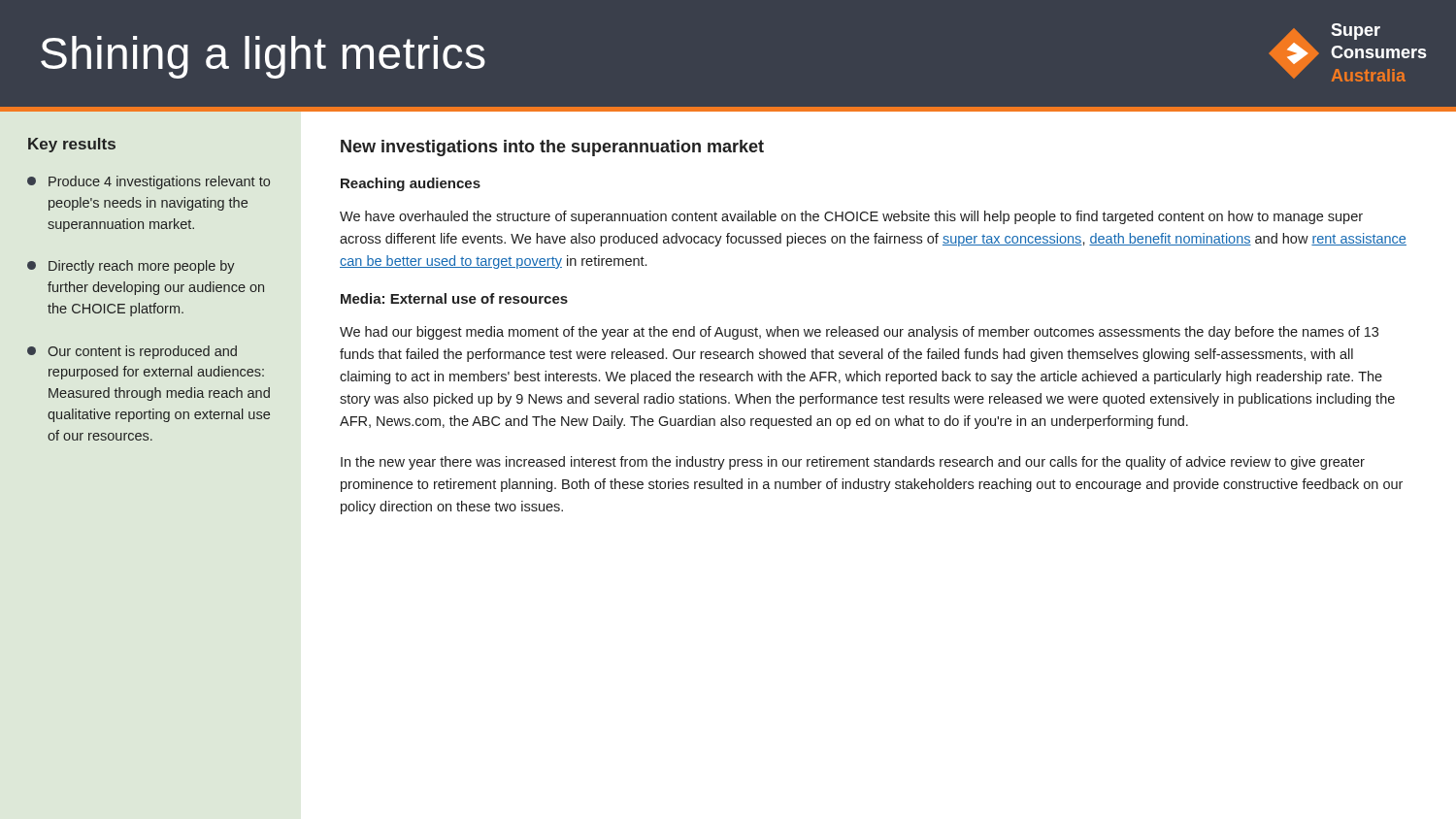Locate the list item that says "Directly reach more people by further developing"
1456x819 pixels.
(152, 288)
